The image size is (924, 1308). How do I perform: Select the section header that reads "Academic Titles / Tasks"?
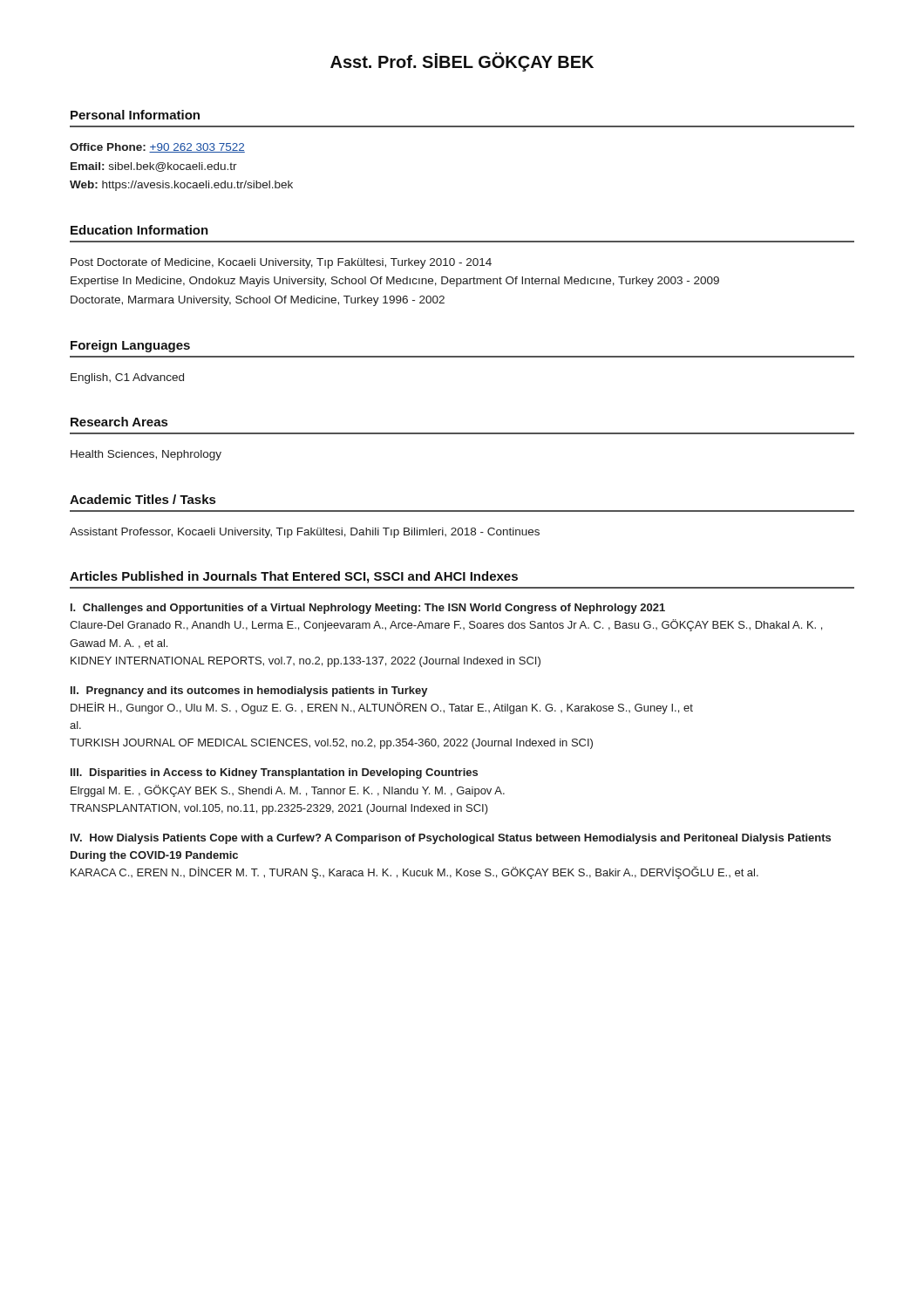tap(462, 502)
